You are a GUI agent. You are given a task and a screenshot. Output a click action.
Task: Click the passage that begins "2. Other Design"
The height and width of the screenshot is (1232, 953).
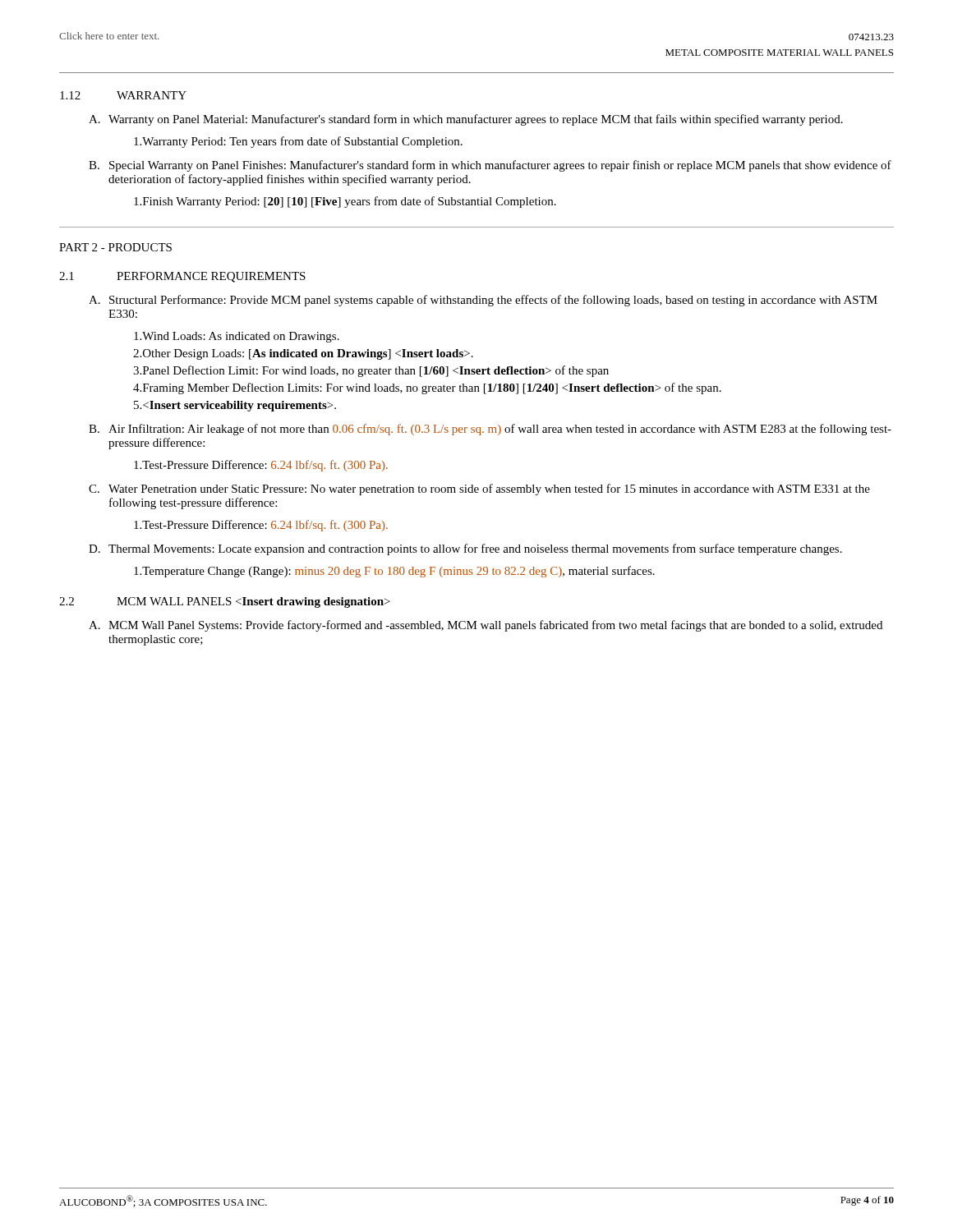coord(476,354)
